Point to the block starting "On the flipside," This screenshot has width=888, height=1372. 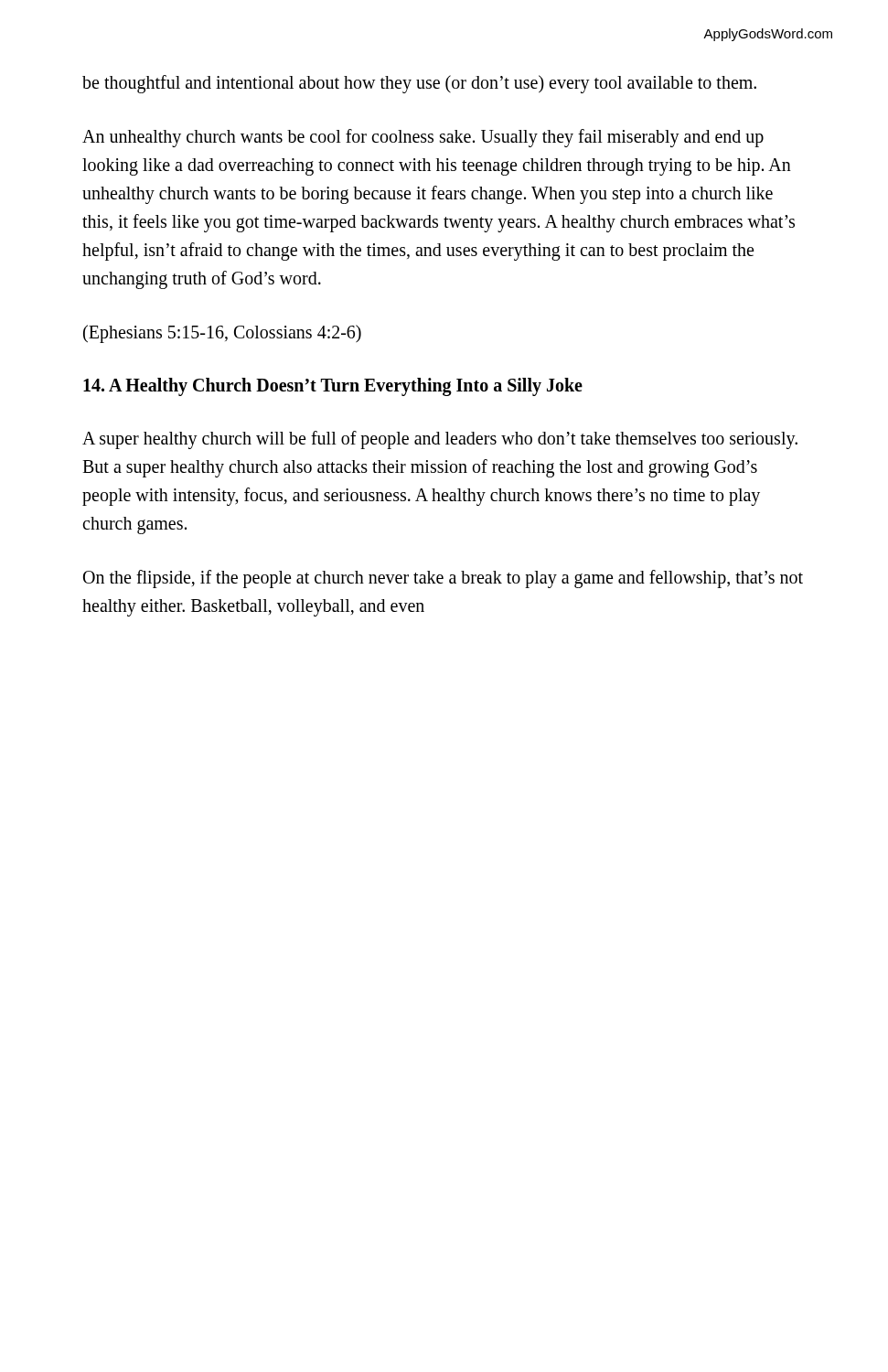tap(443, 591)
